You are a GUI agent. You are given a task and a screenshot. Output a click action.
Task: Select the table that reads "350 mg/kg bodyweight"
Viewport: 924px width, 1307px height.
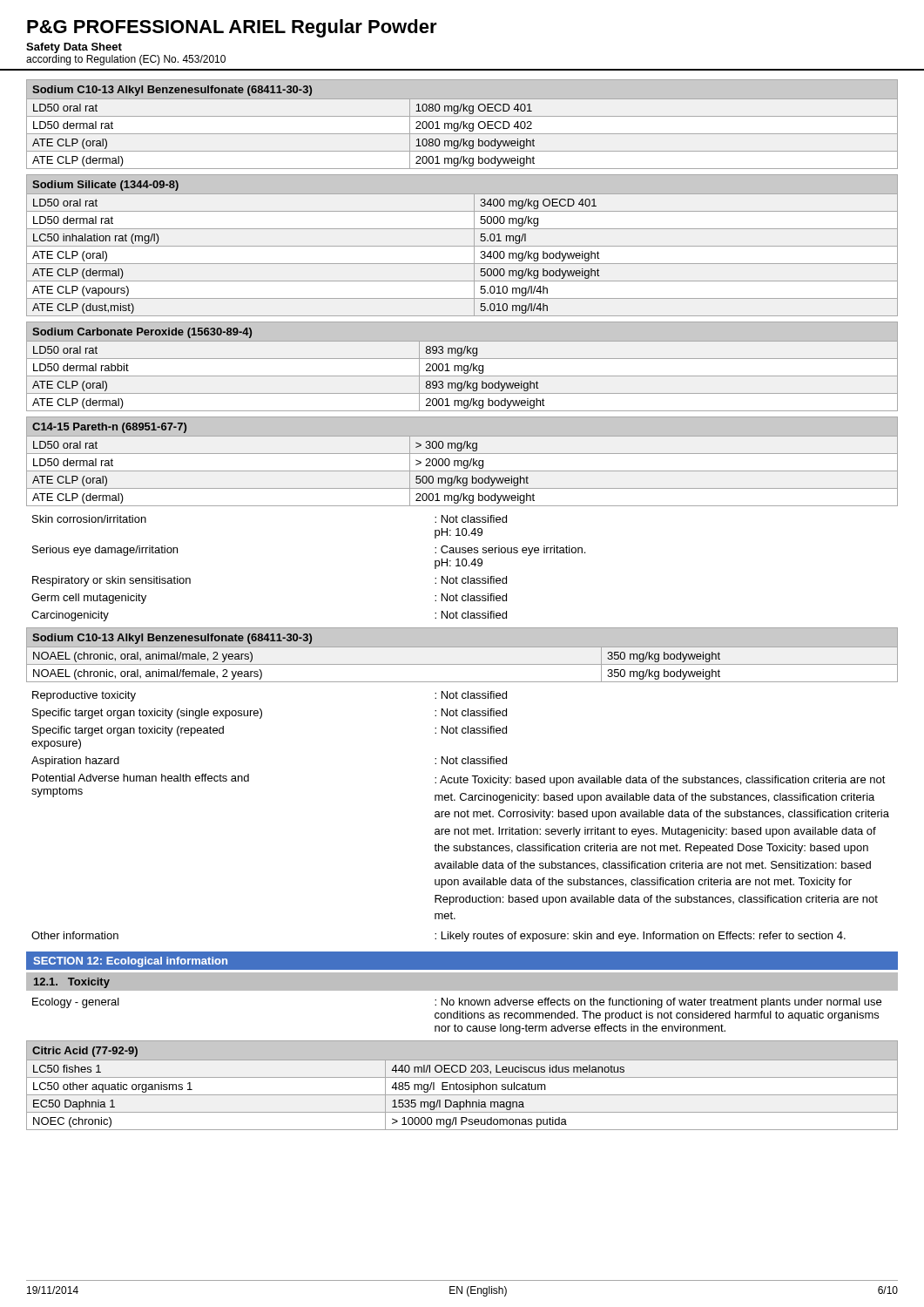pyautogui.click(x=462, y=655)
